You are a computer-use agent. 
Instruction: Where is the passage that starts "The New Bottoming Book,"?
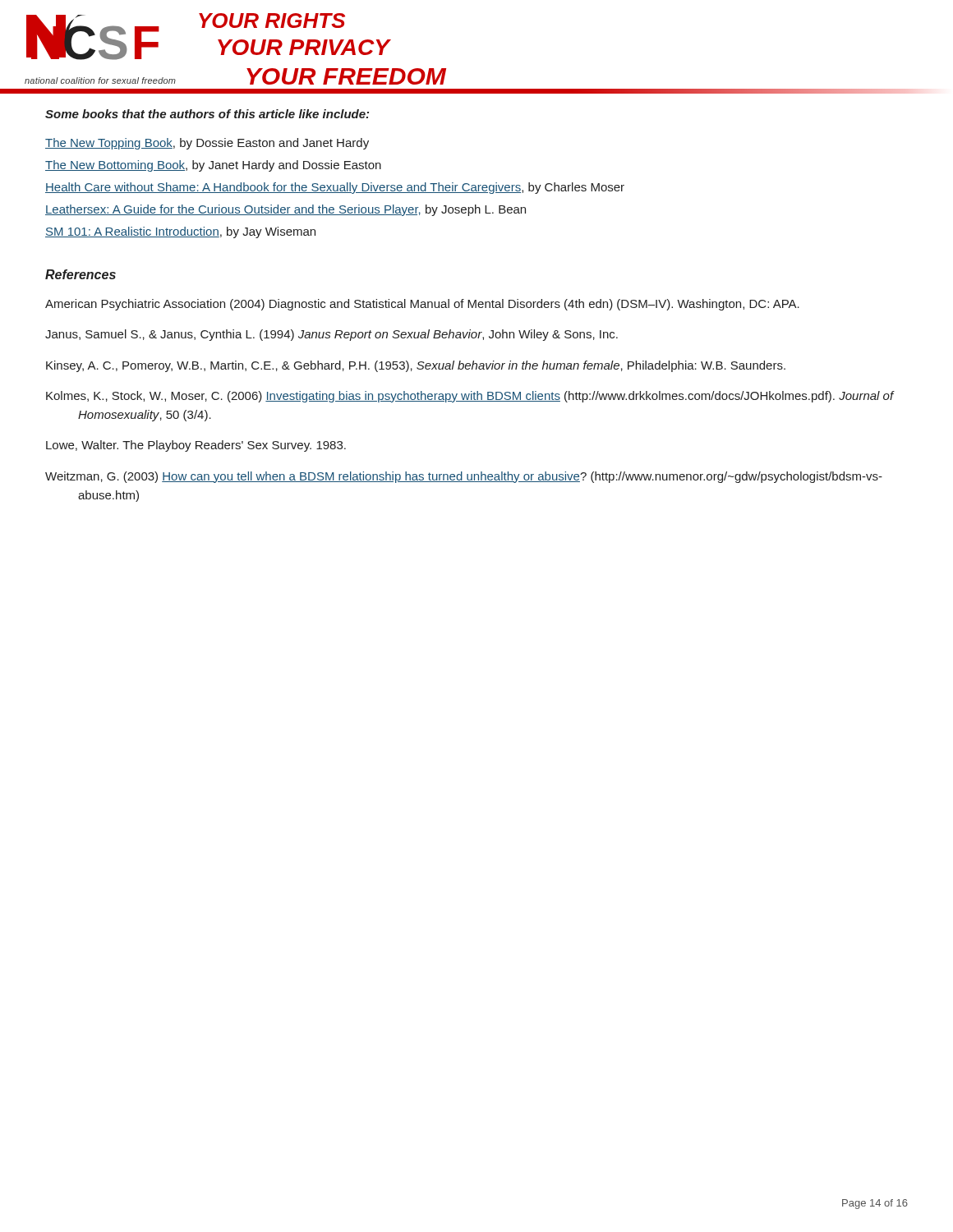coord(213,165)
